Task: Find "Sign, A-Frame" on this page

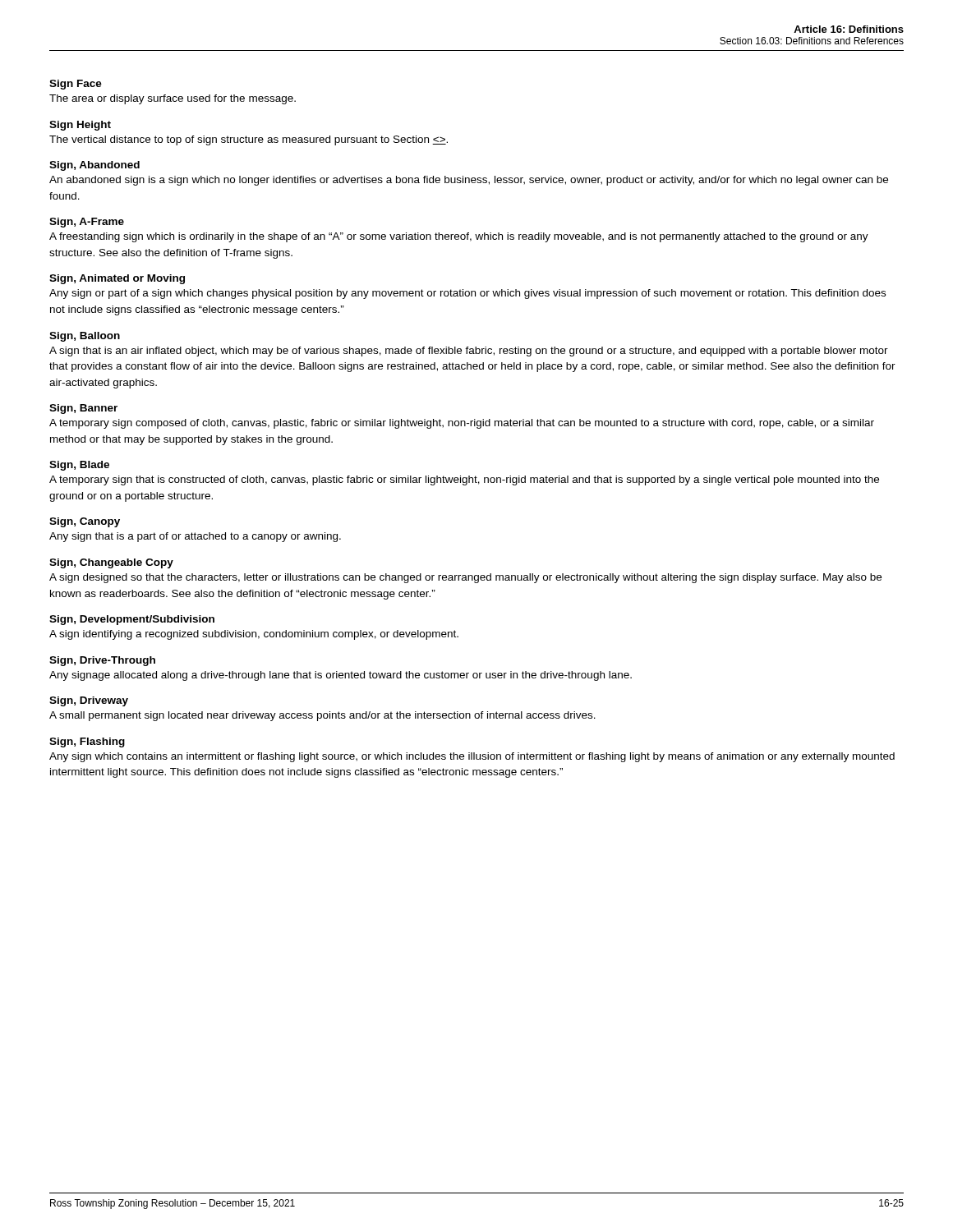Action: coord(87,222)
